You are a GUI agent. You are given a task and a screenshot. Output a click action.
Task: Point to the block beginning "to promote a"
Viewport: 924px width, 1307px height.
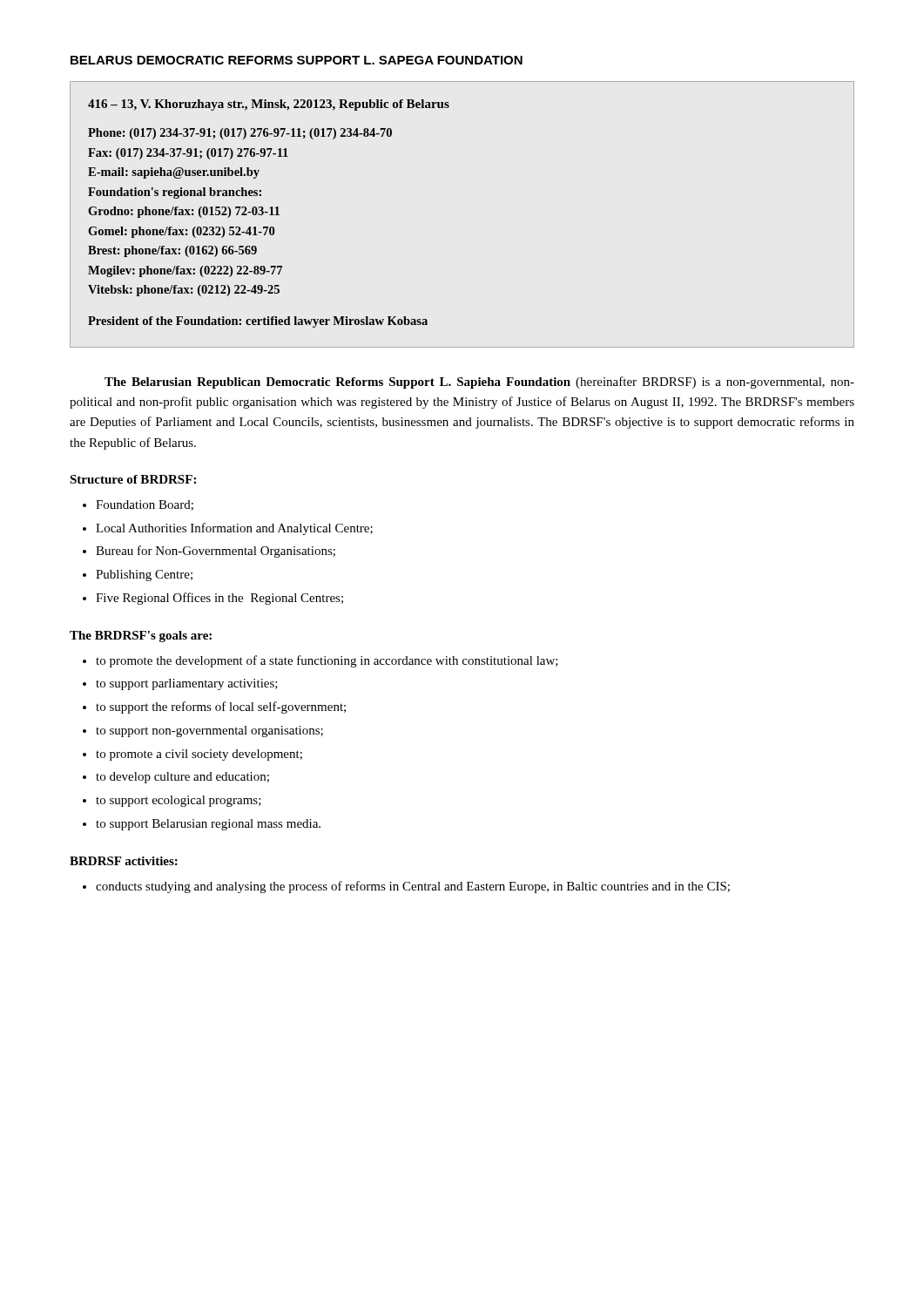coord(199,753)
